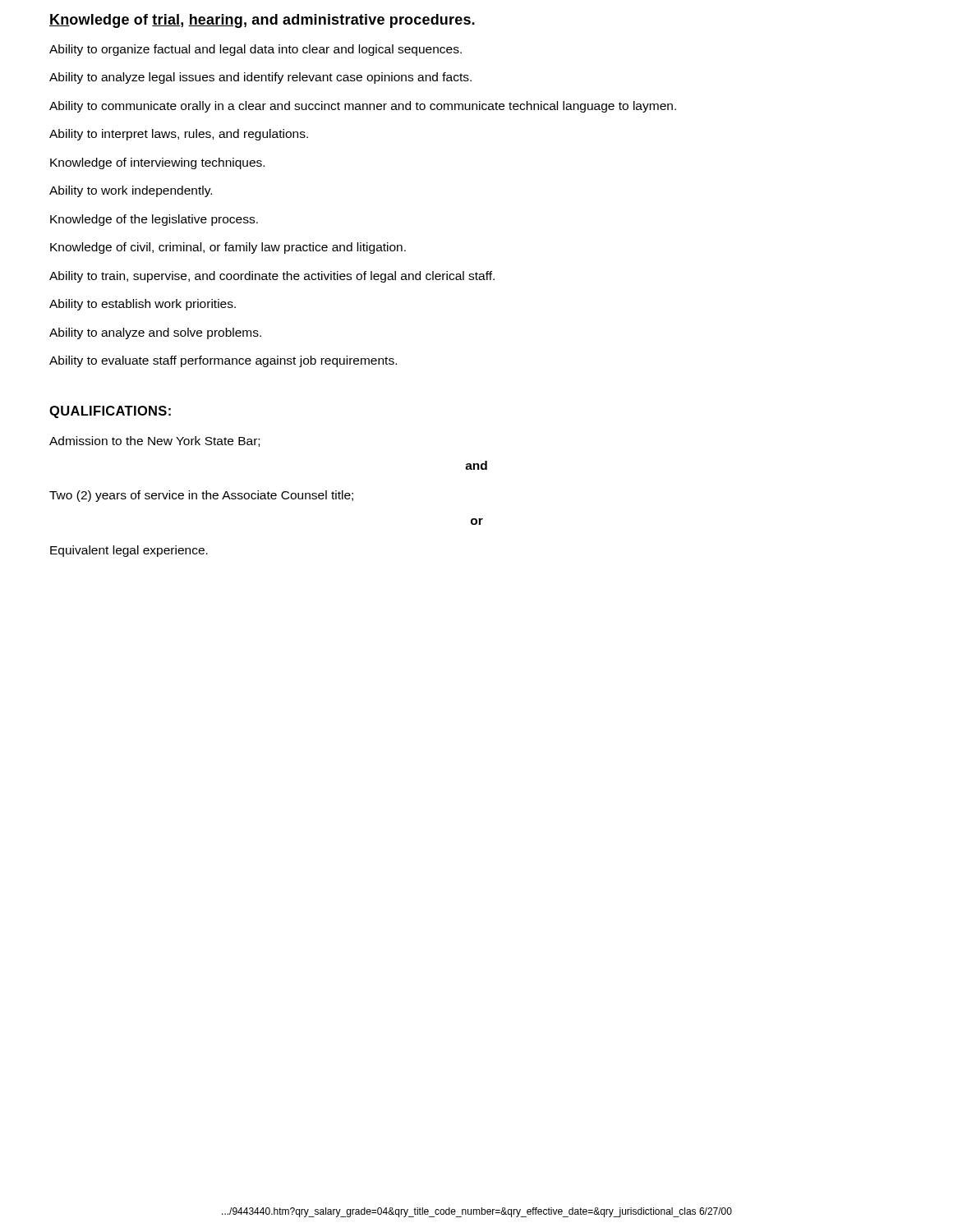The width and height of the screenshot is (953, 1232).
Task: Locate the list item with the text "Ability to interpret laws, rules, and"
Action: 179,134
